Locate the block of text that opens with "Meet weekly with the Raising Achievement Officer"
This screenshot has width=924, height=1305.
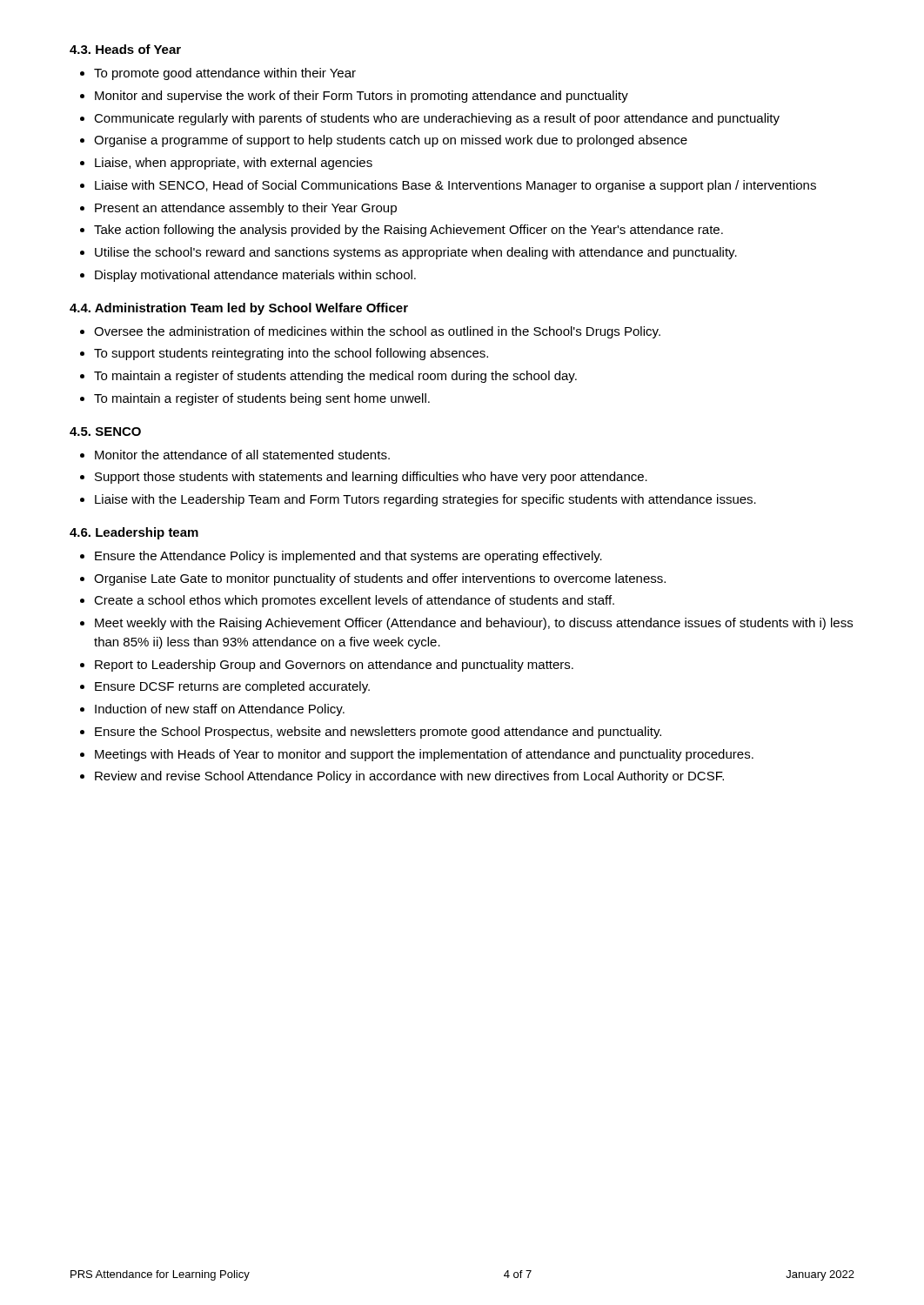pyautogui.click(x=474, y=632)
